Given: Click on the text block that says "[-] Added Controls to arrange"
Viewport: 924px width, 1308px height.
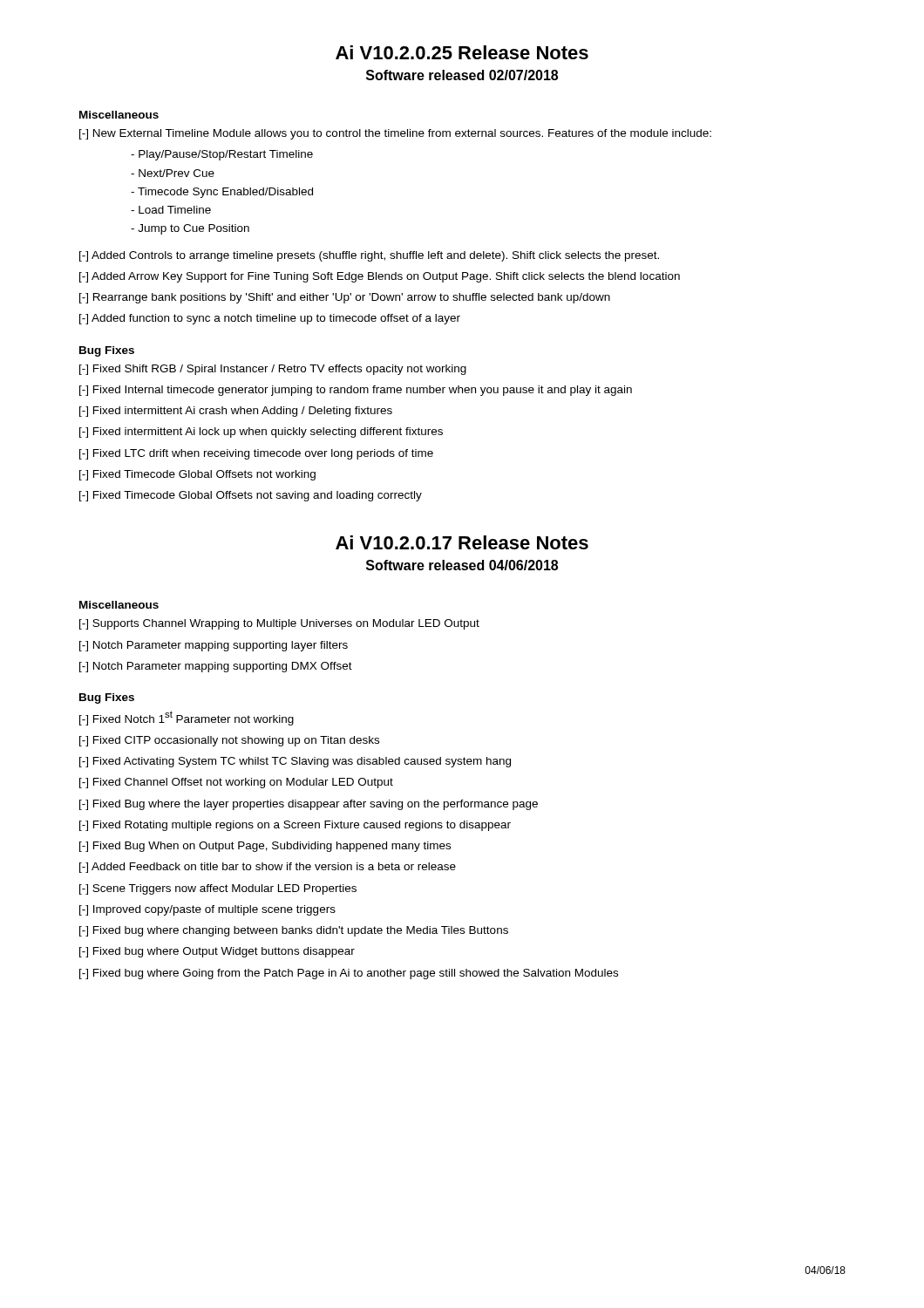Looking at the screenshot, I should point(369,255).
